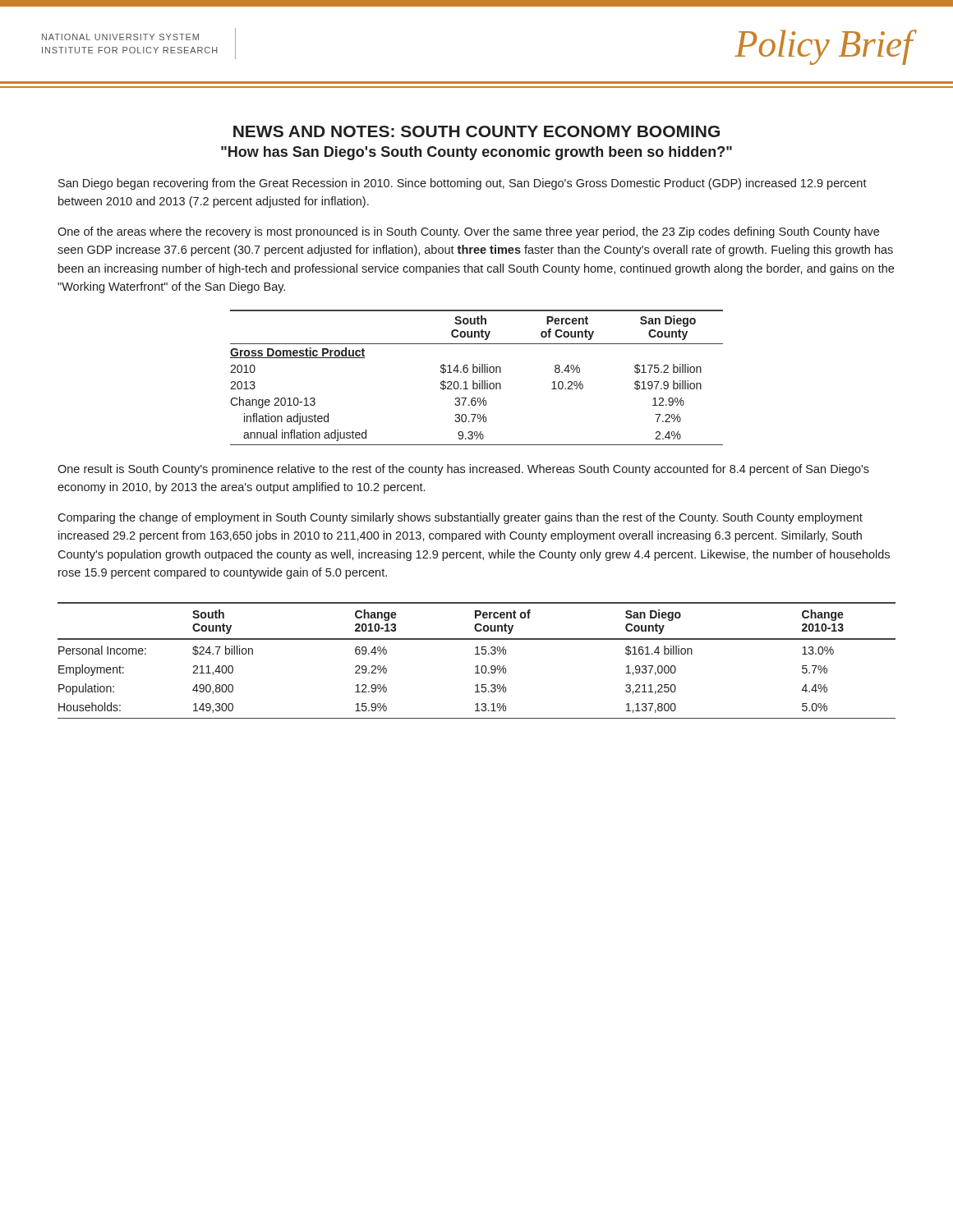Select the title
This screenshot has width=953, height=1232.
coord(476,141)
